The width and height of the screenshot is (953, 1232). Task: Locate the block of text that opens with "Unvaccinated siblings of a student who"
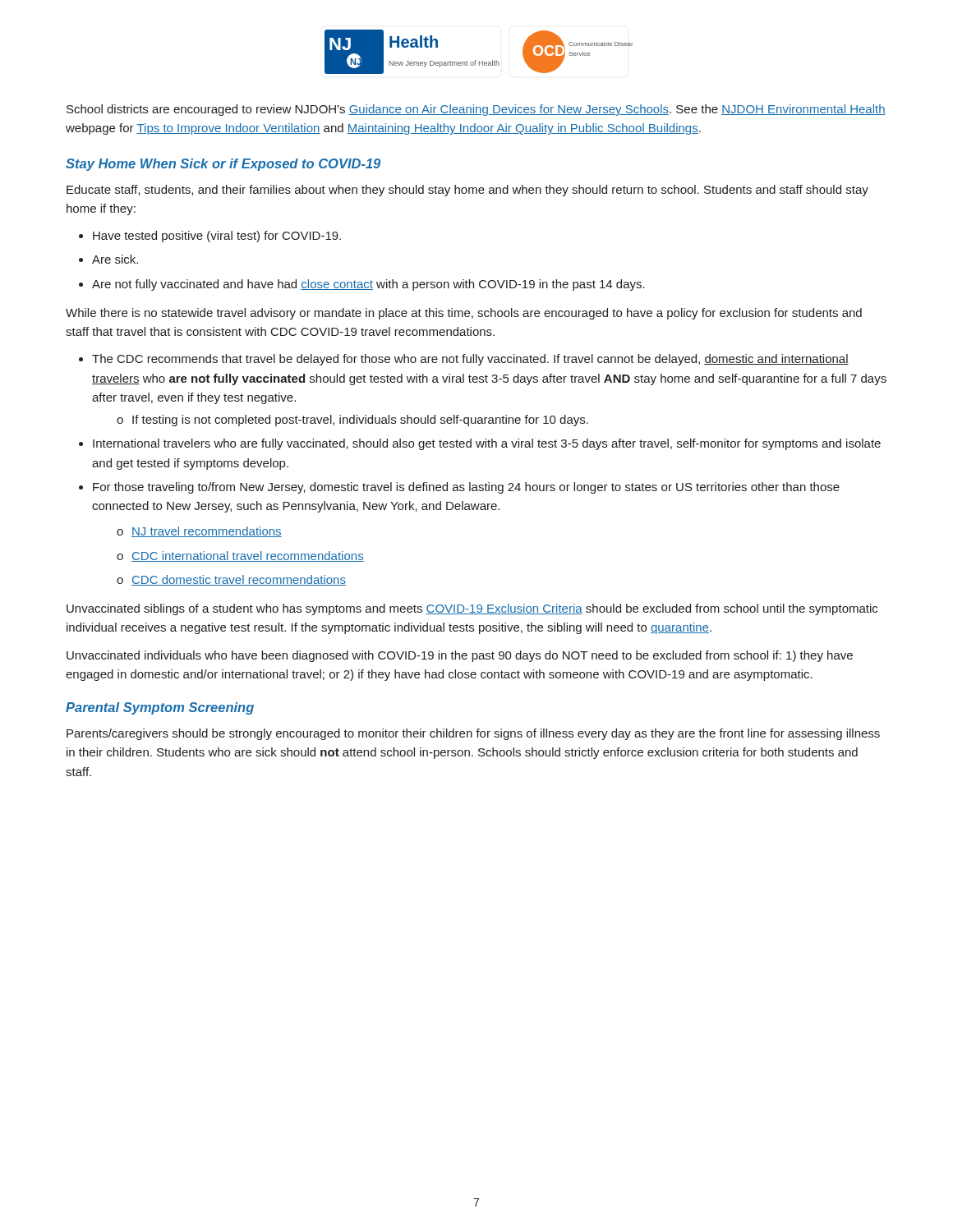[x=472, y=618]
